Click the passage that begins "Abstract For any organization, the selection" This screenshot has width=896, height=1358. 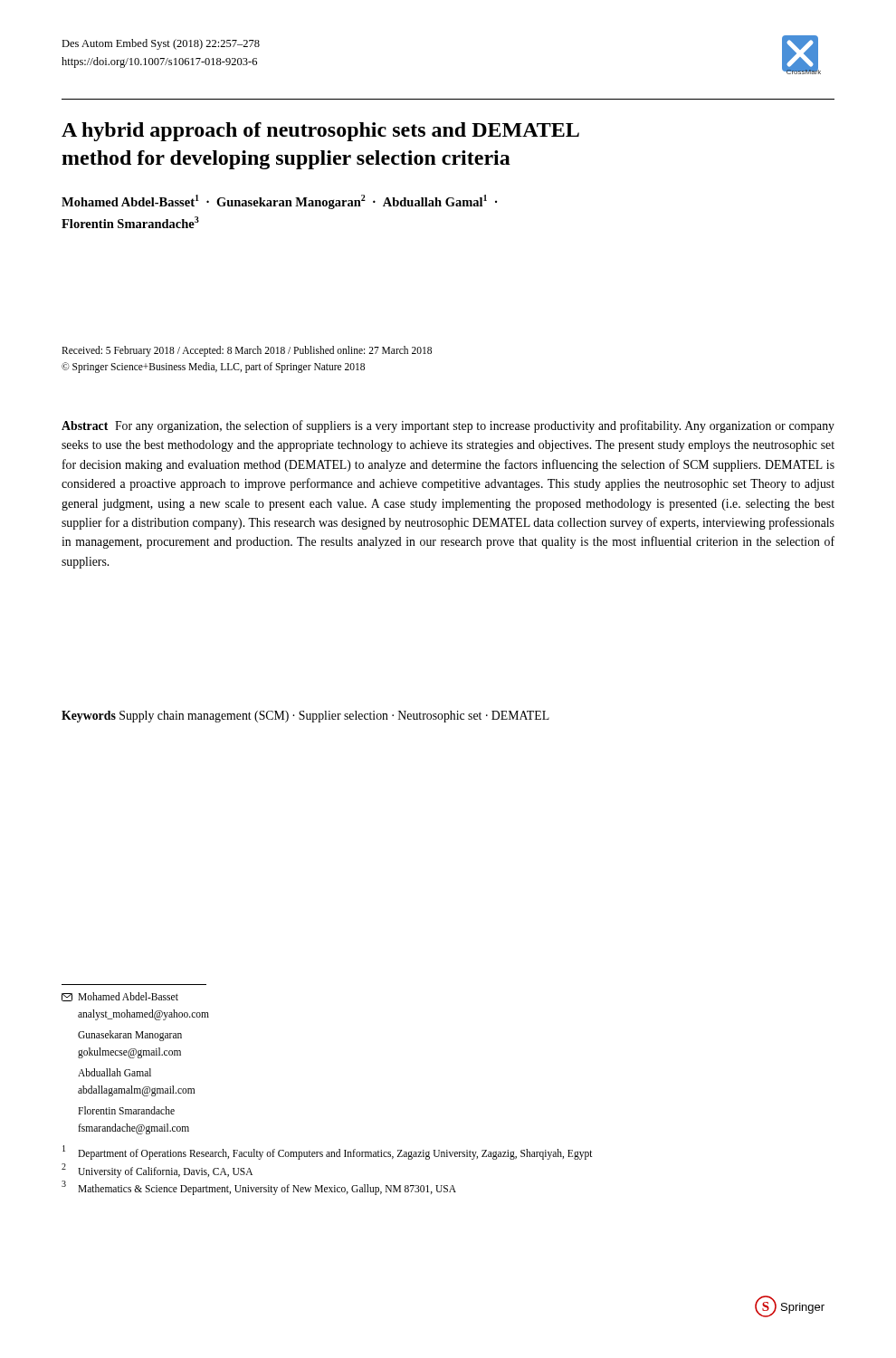pos(448,494)
